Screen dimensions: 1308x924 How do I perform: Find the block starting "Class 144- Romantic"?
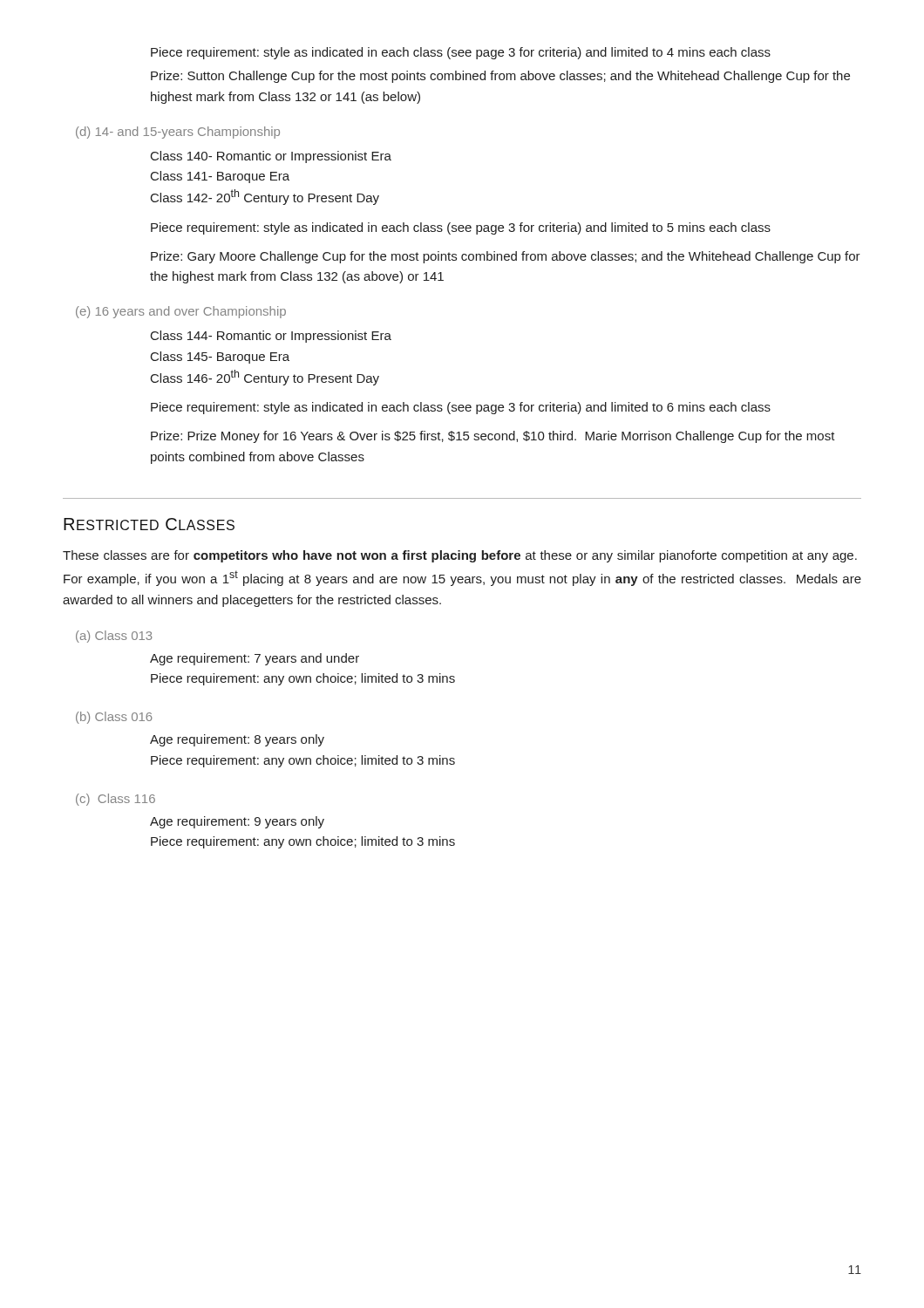click(x=271, y=336)
